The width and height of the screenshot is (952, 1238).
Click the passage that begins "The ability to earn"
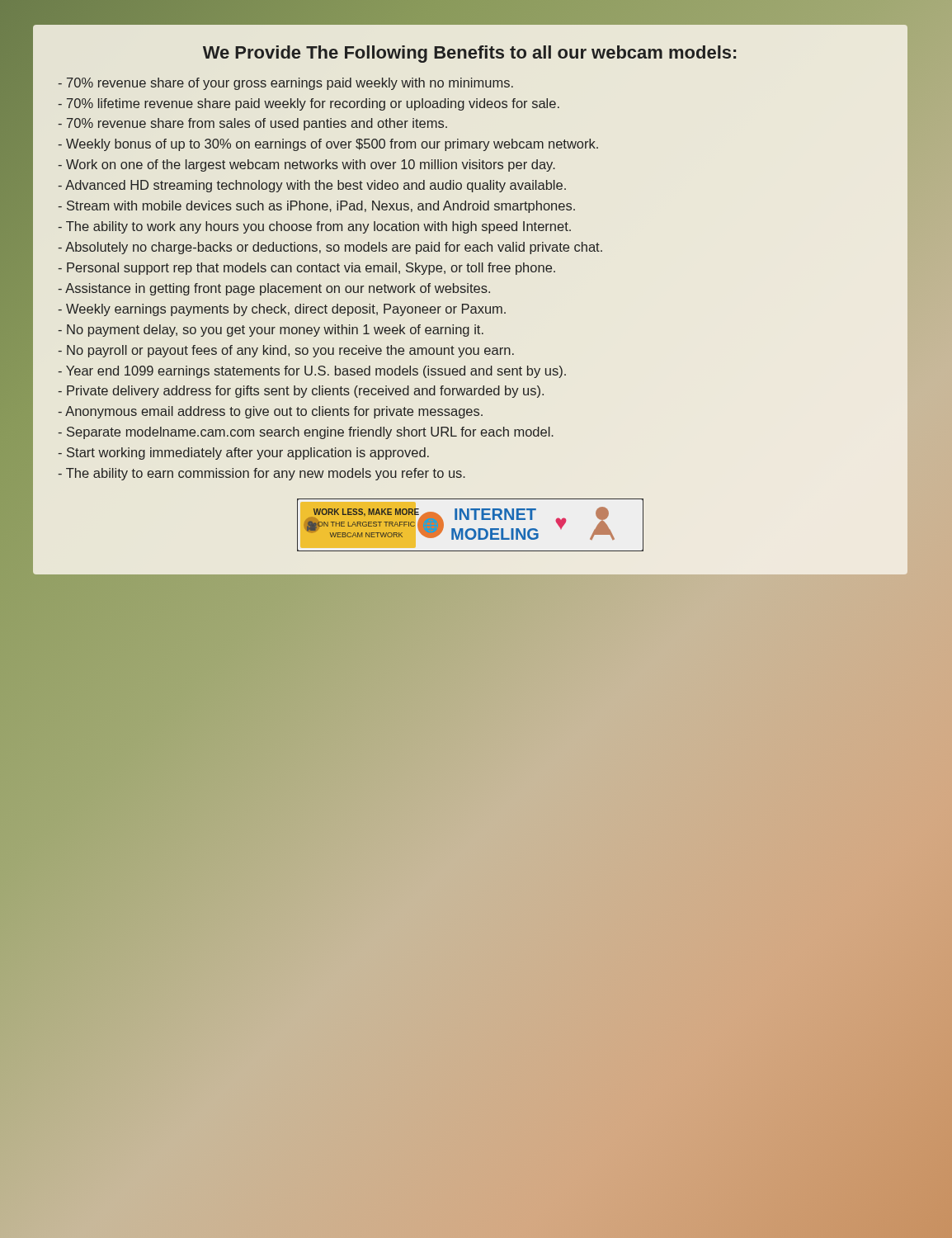[262, 473]
